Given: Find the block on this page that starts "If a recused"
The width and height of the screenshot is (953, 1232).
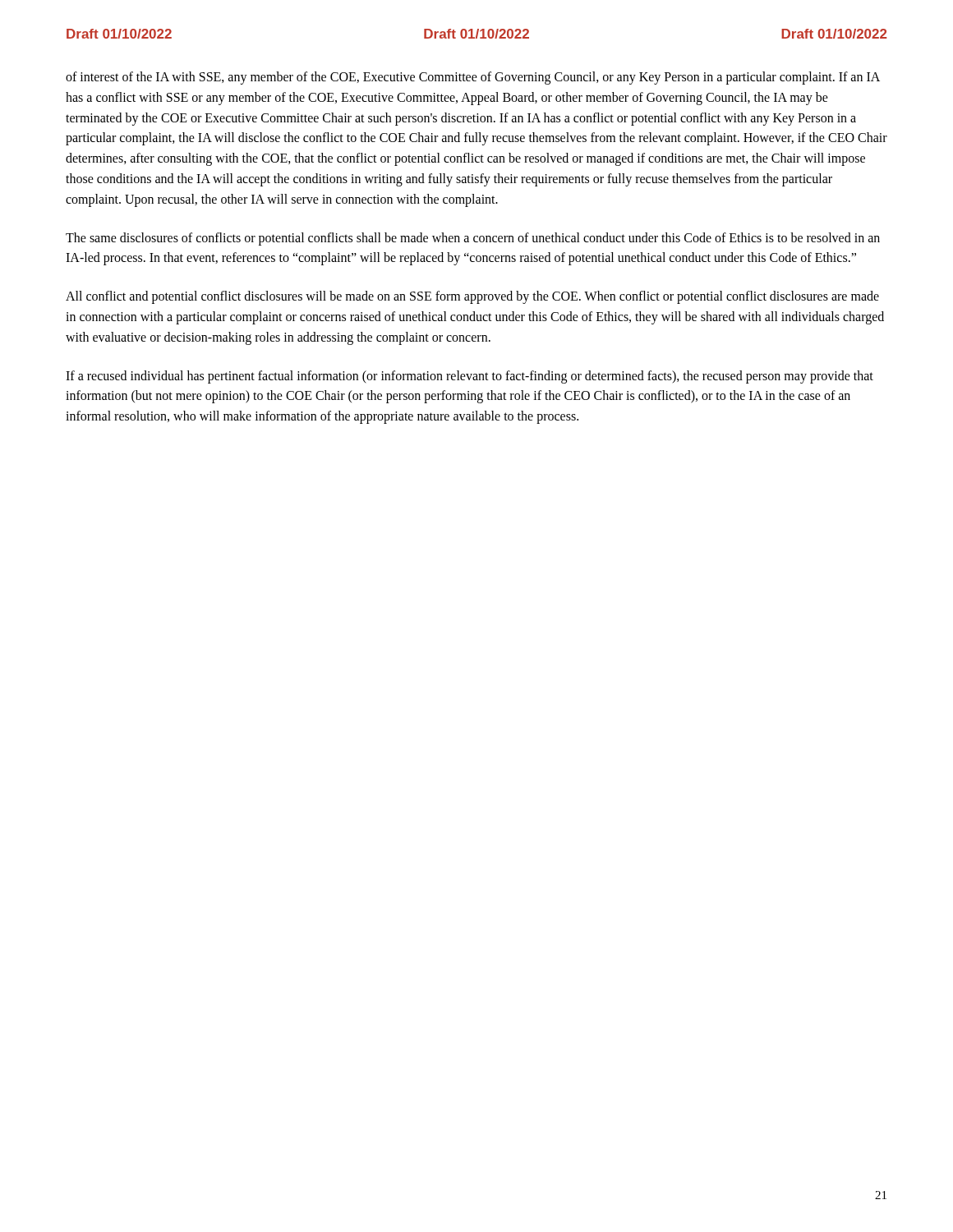Looking at the screenshot, I should click(x=469, y=396).
